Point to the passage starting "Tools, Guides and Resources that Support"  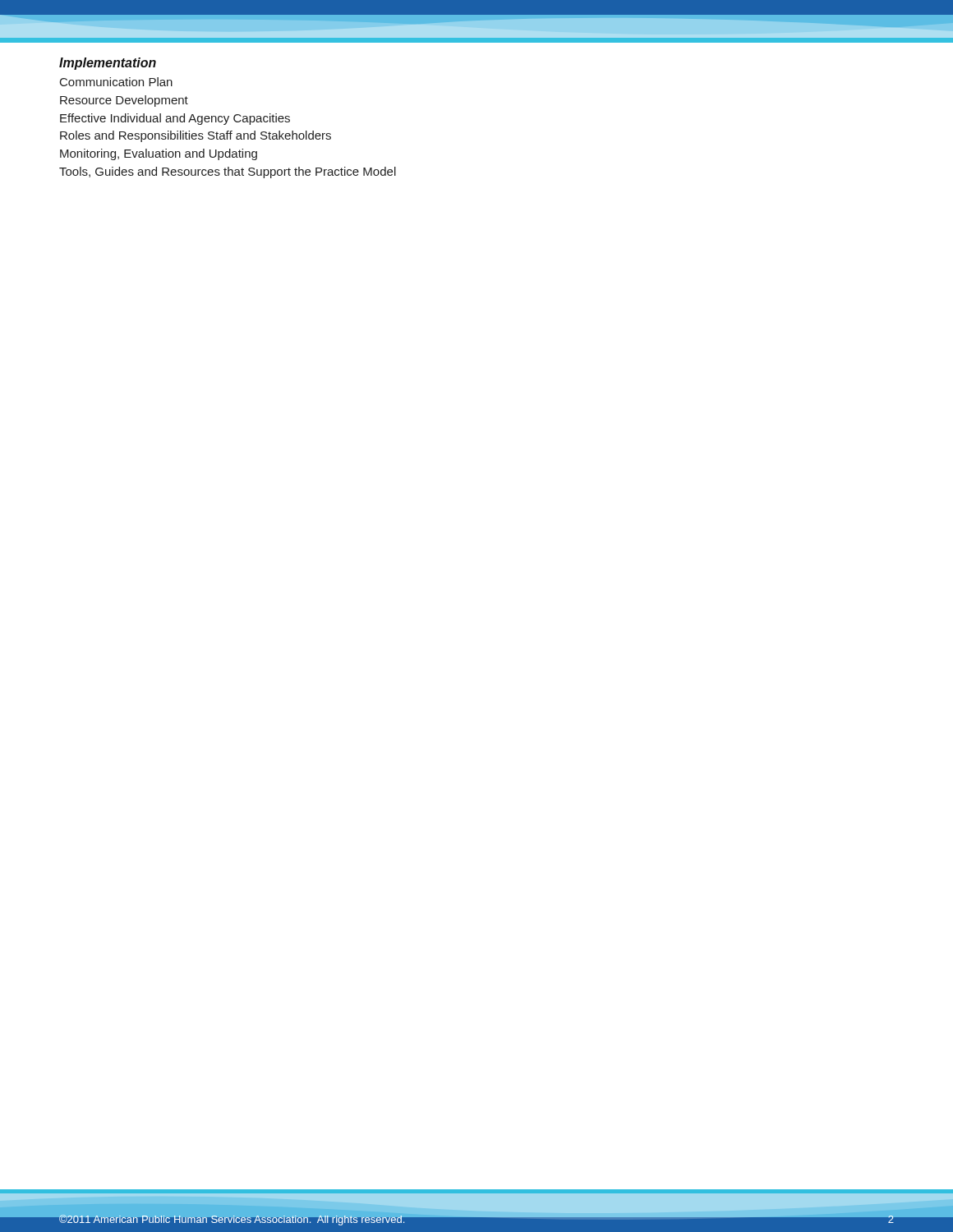(x=228, y=172)
